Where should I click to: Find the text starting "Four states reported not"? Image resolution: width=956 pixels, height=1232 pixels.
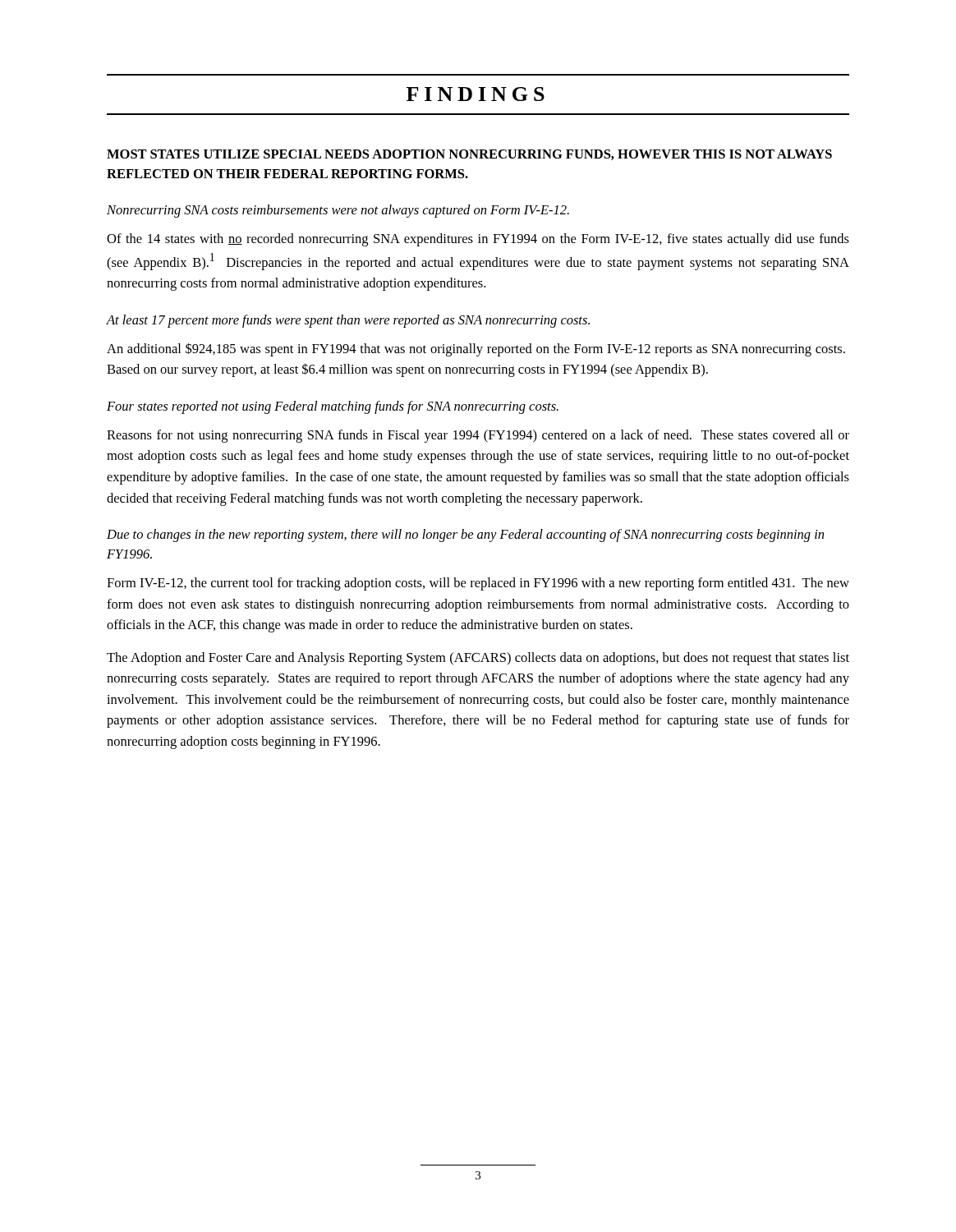333,406
